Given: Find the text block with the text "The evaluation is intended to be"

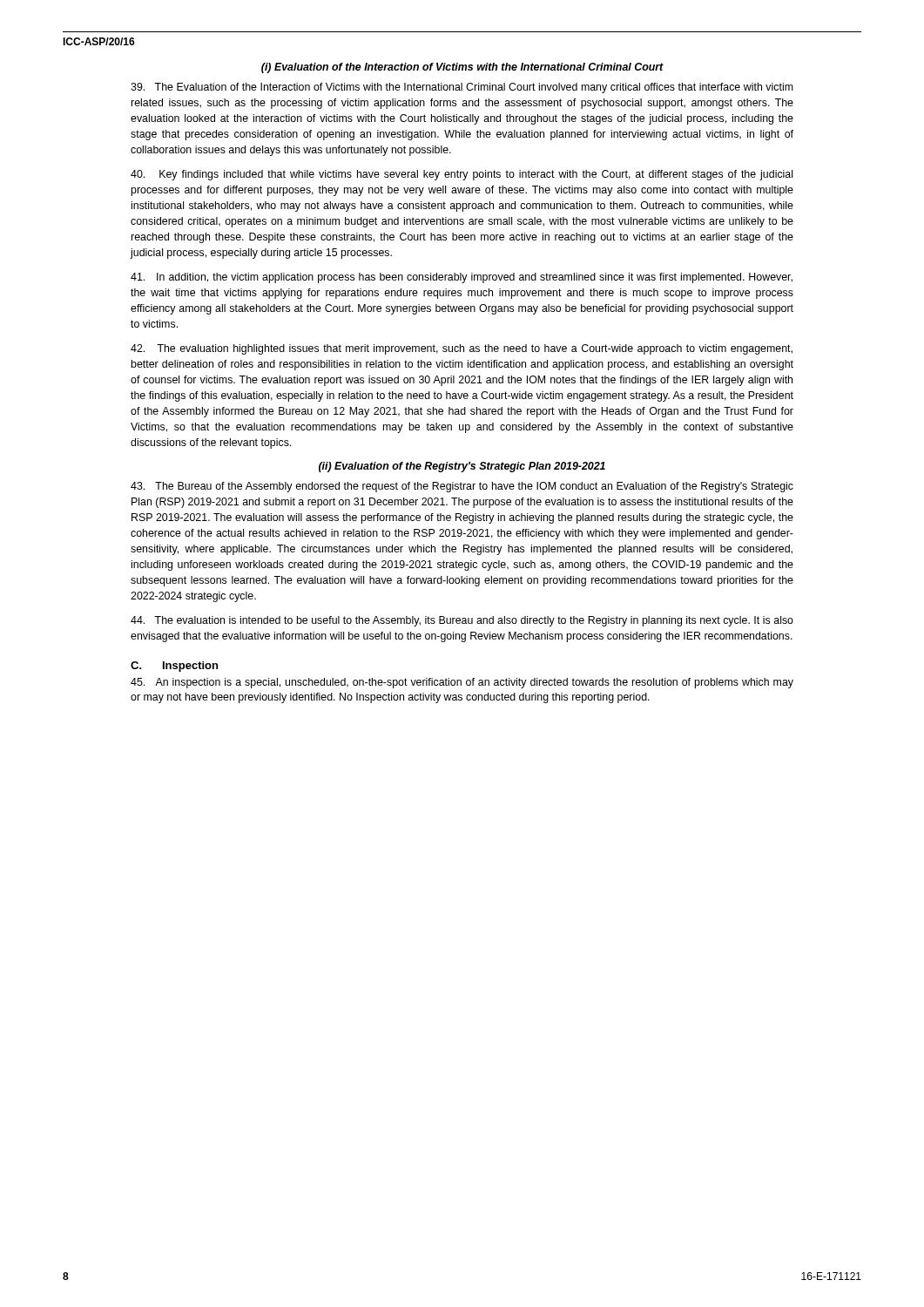Looking at the screenshot, I should [x=462, y=628].
